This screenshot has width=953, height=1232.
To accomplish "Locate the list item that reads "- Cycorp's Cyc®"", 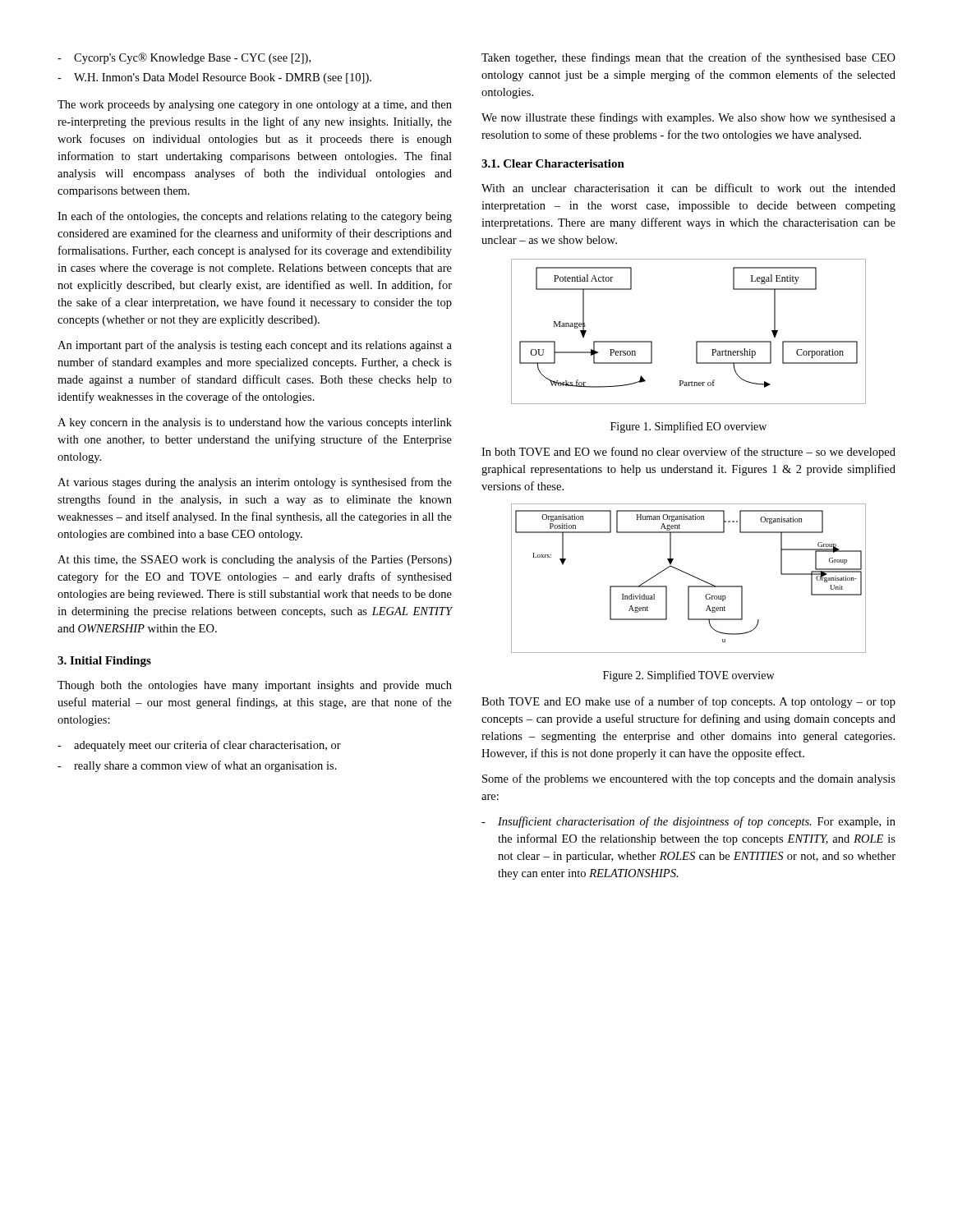I will tap(184, 58).
